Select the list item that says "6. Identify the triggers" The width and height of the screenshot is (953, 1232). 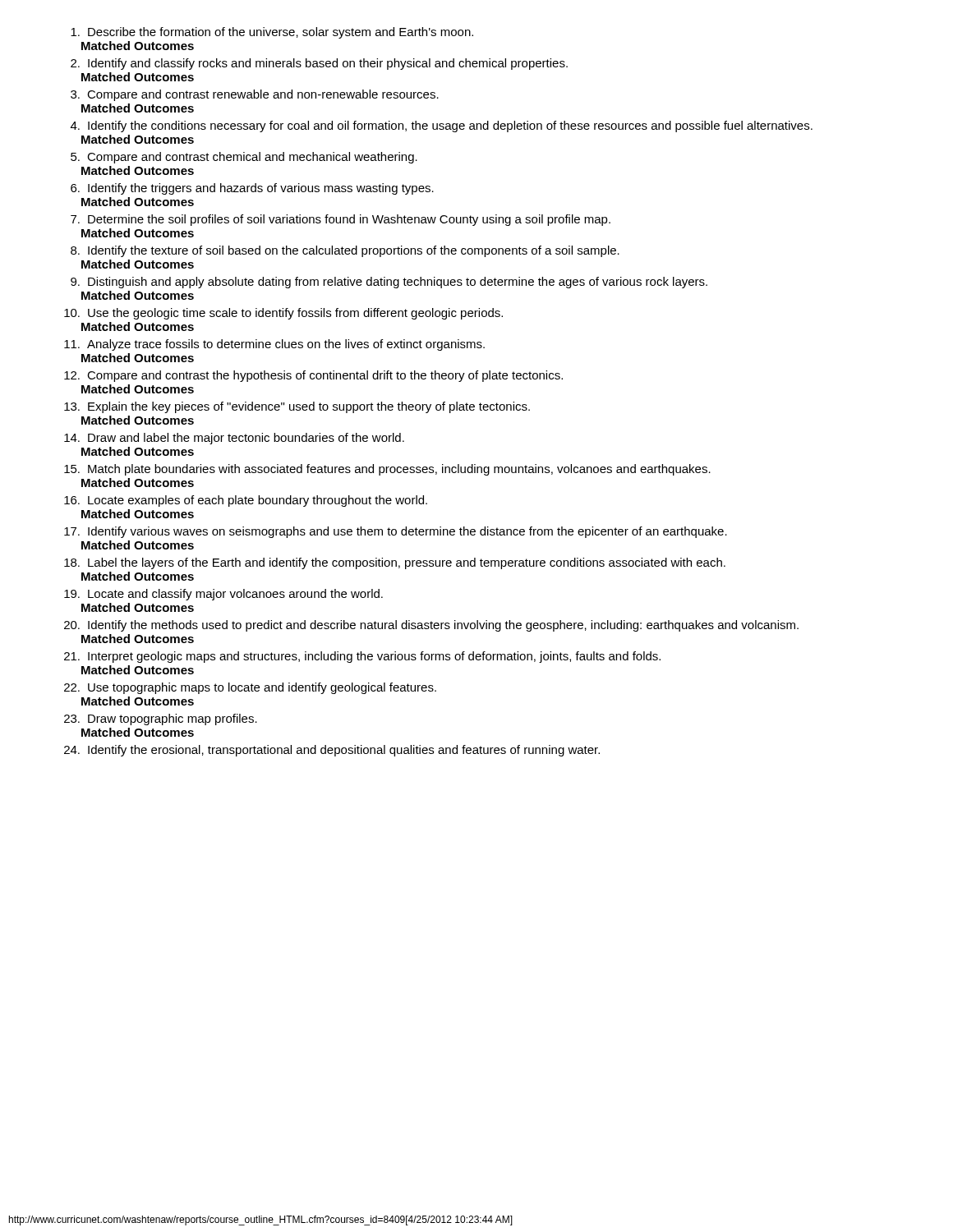(x=252, y=189)
